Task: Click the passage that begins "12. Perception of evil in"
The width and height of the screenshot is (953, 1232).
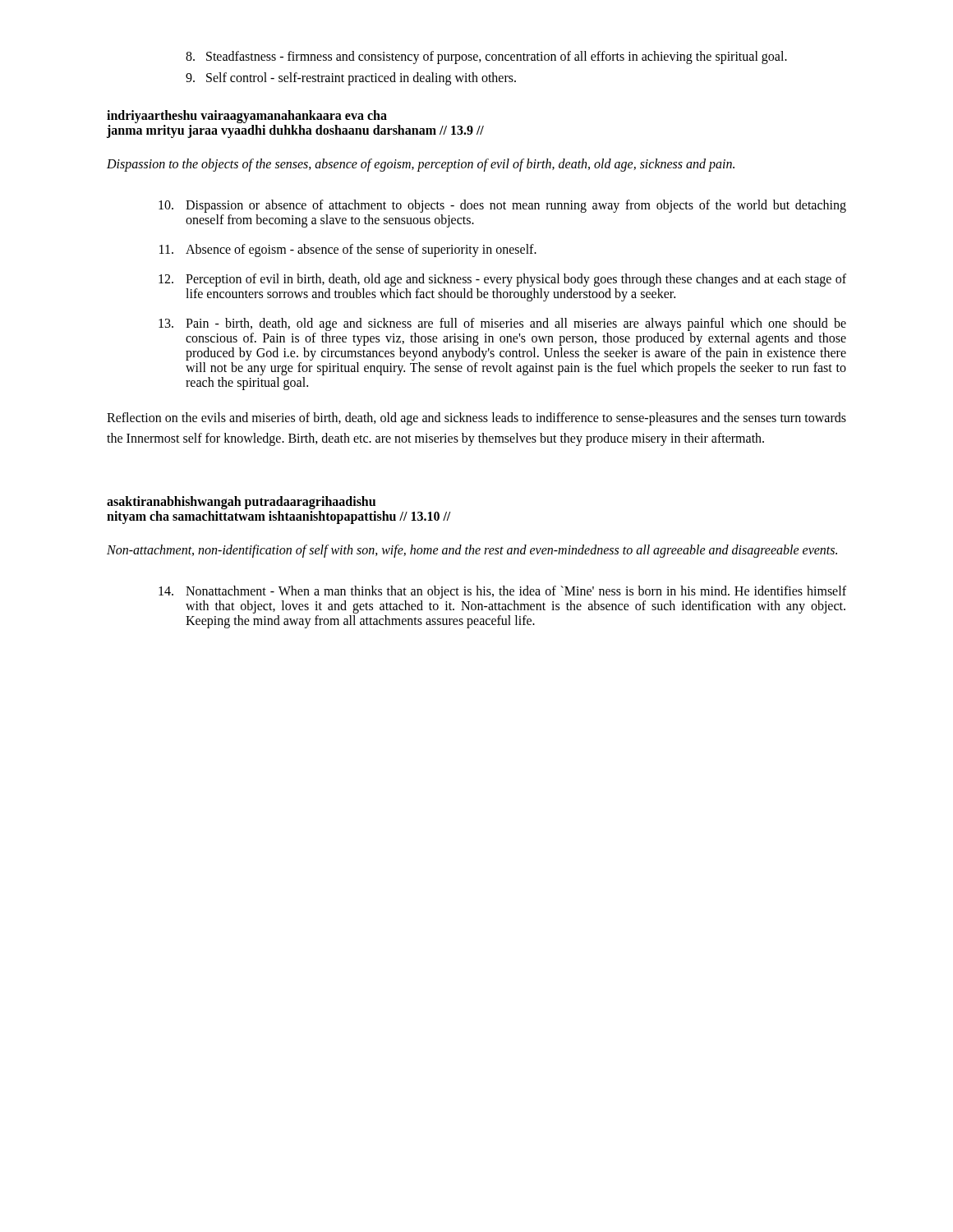Action: tap(489, 286)
